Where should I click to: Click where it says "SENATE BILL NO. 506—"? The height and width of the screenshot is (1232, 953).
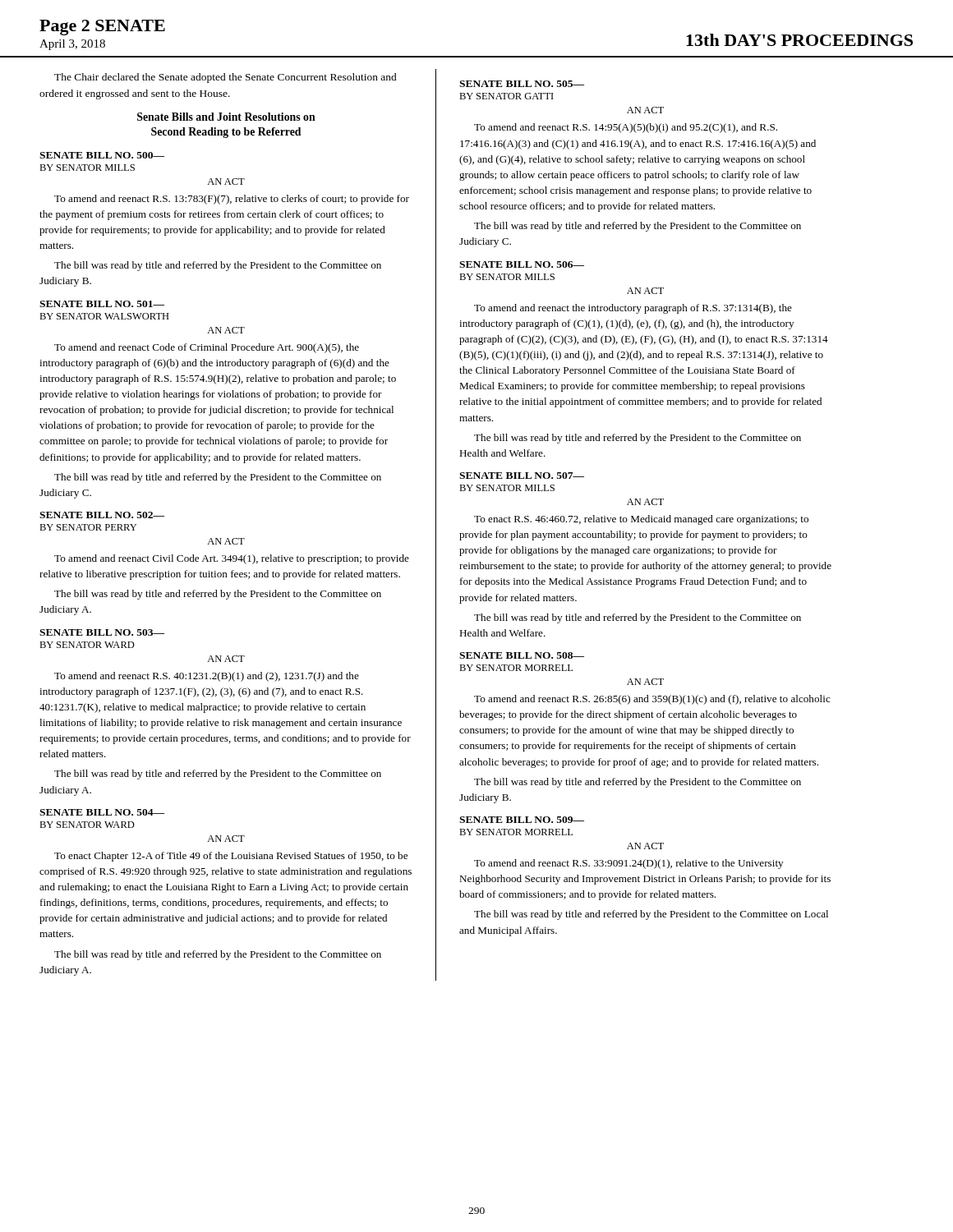(x=522, y=264)
